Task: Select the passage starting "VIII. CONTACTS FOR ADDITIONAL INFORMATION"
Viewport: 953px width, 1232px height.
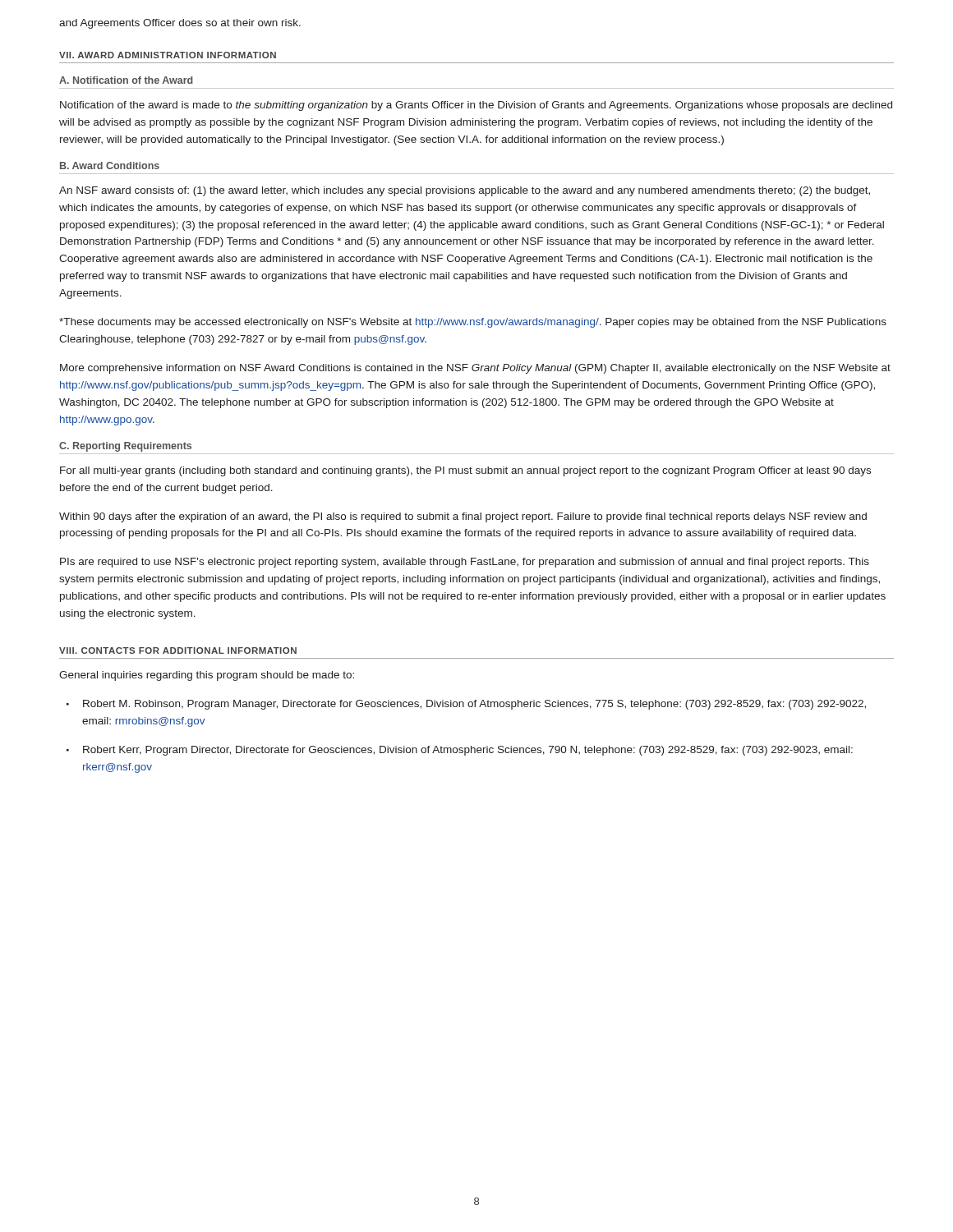Action: 178,650
